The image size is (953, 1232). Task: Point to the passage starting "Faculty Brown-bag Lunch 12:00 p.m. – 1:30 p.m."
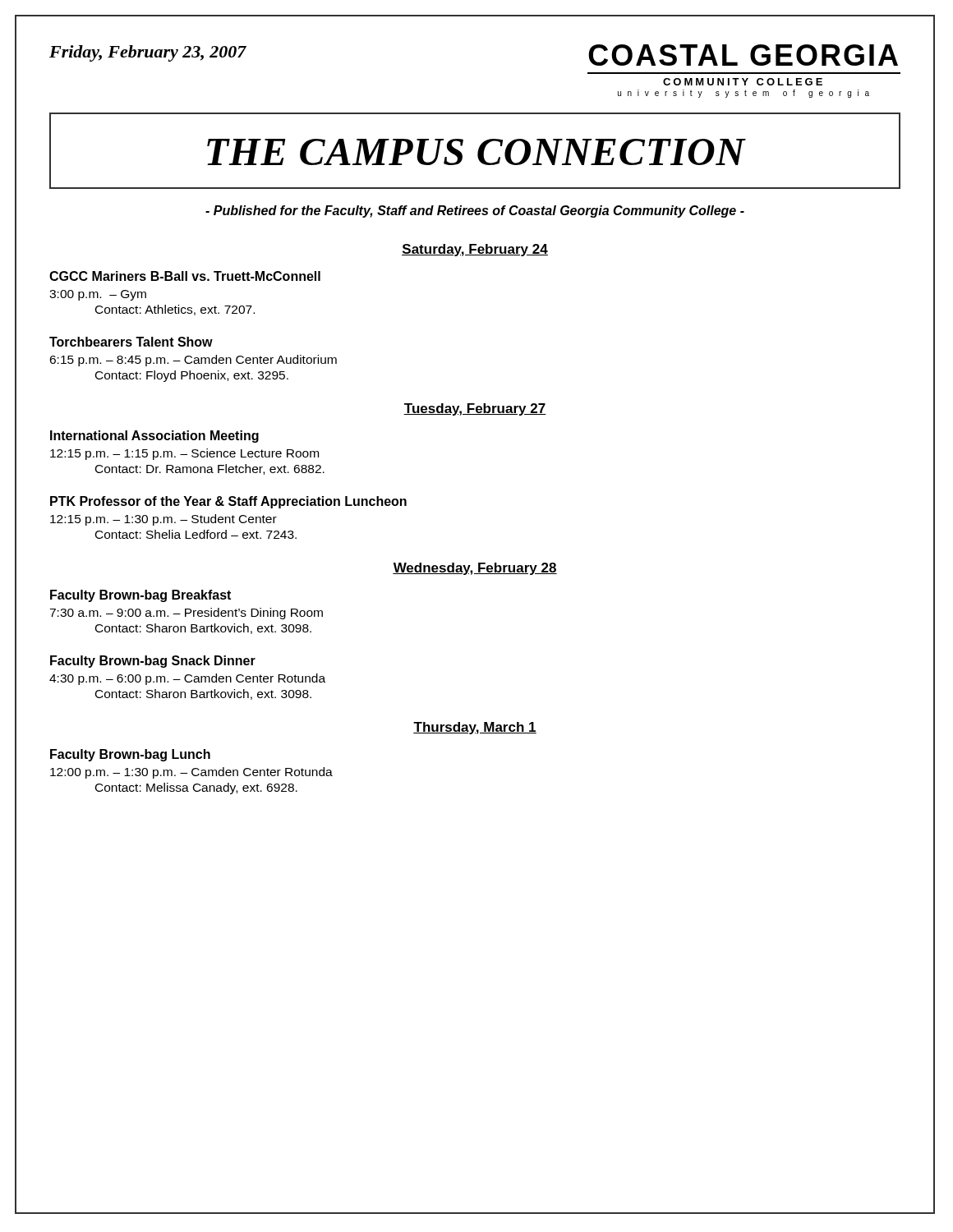tap(130, 755)
